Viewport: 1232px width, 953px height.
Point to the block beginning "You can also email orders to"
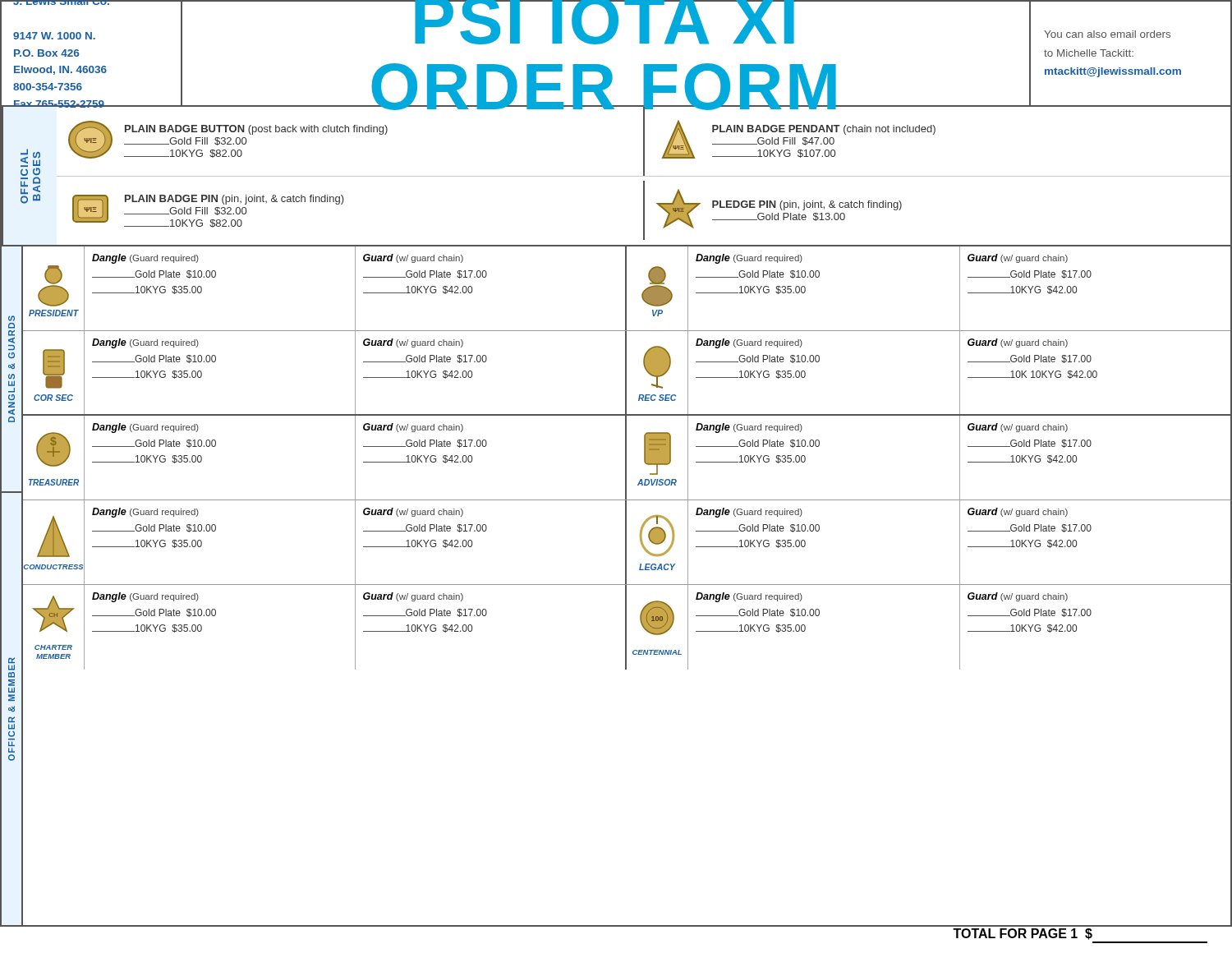click(1131, 55)
